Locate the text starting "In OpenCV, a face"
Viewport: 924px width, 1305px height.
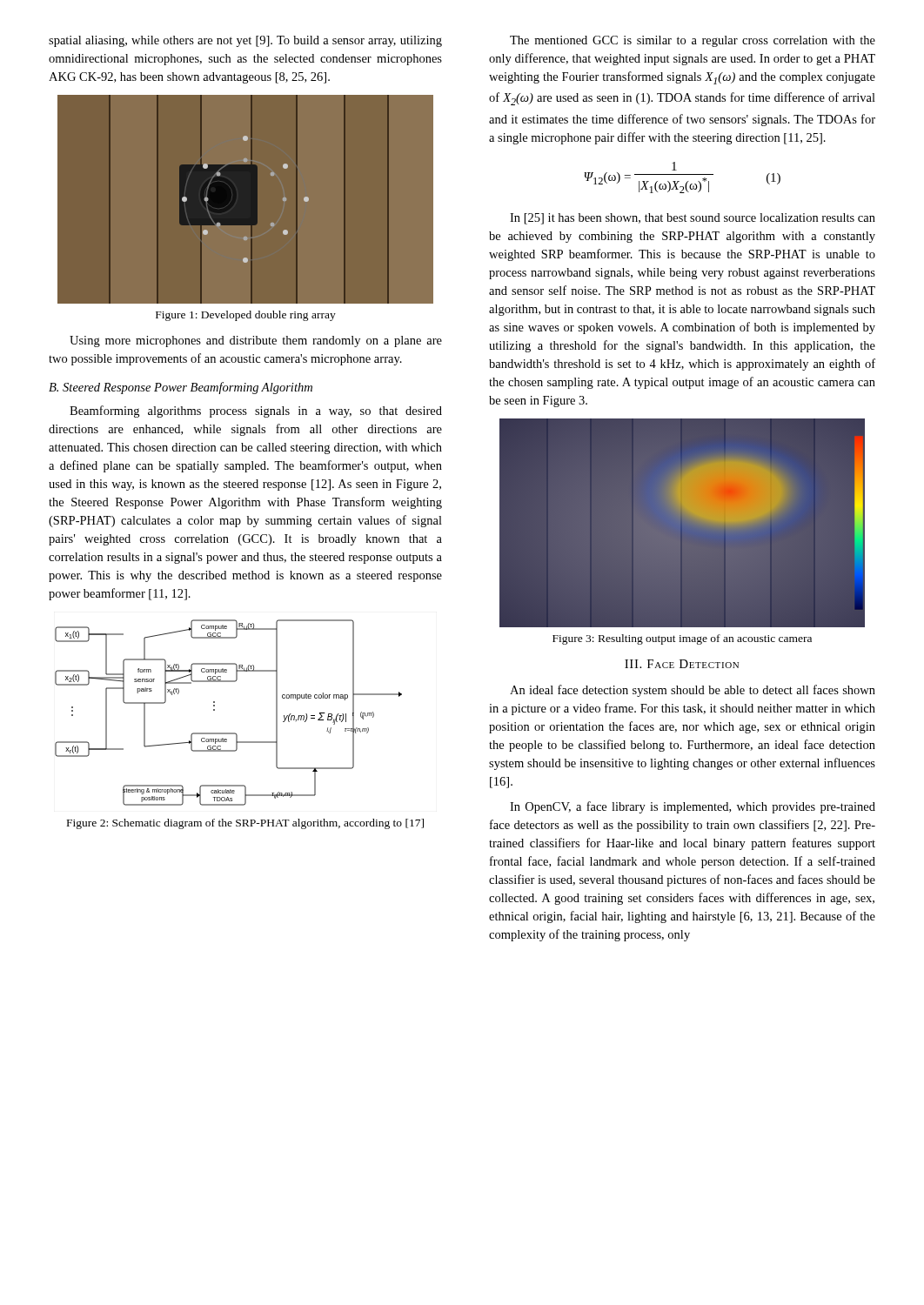pos(682,871)
